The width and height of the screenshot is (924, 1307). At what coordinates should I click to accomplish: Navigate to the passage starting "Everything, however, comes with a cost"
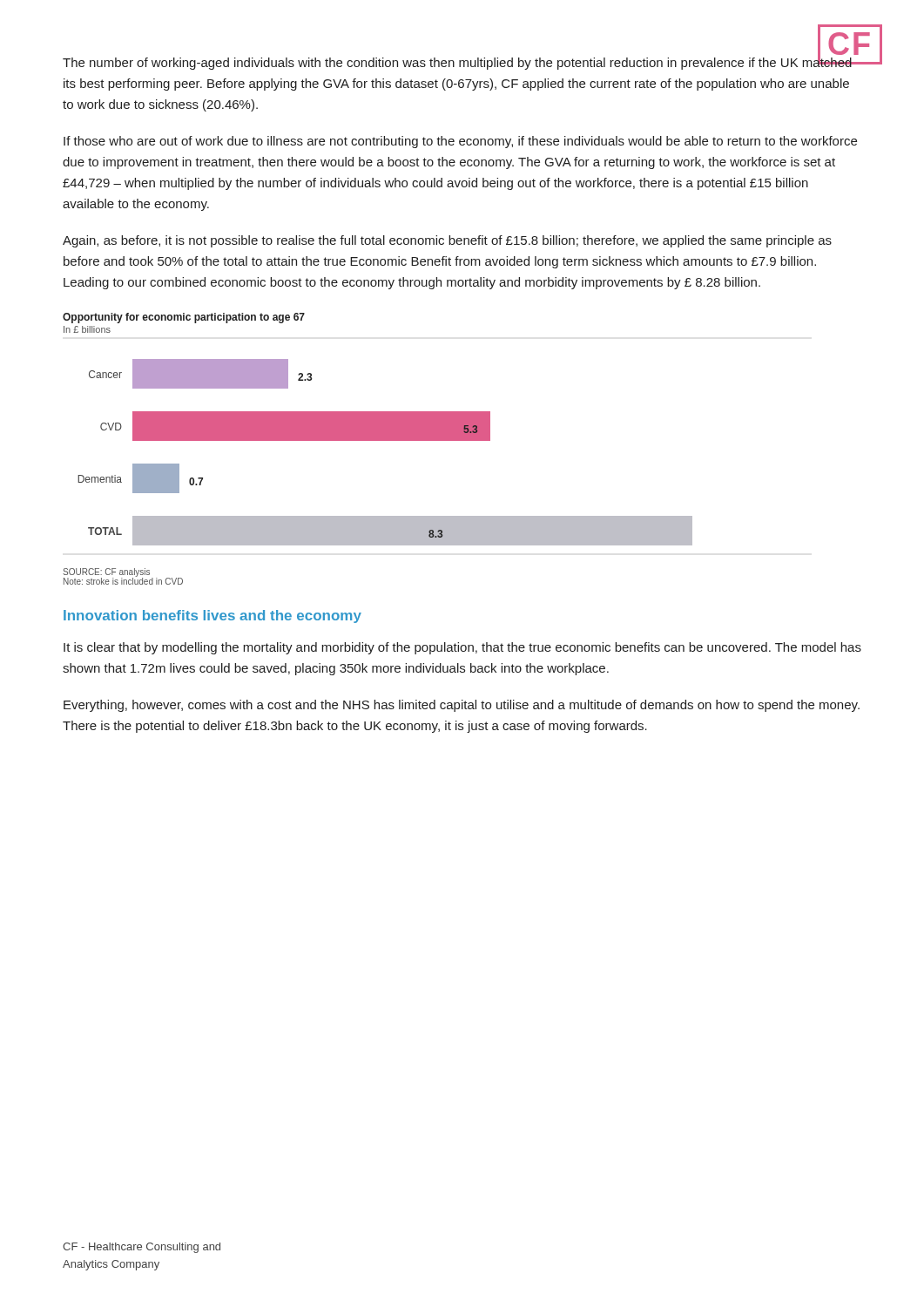coord(462,715)
